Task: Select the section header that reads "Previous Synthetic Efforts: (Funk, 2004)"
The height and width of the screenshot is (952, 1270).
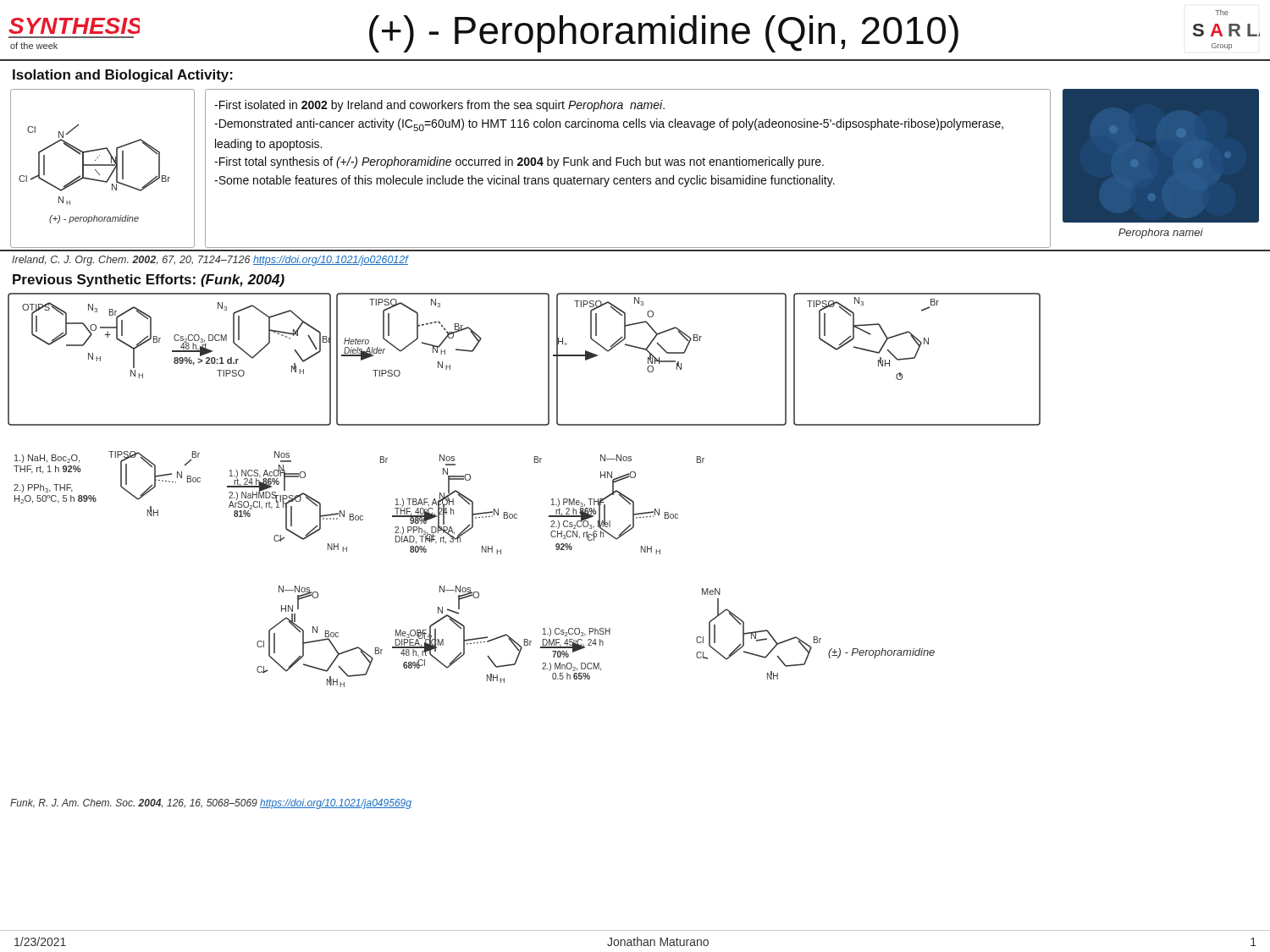Action: tap(148, 280)
